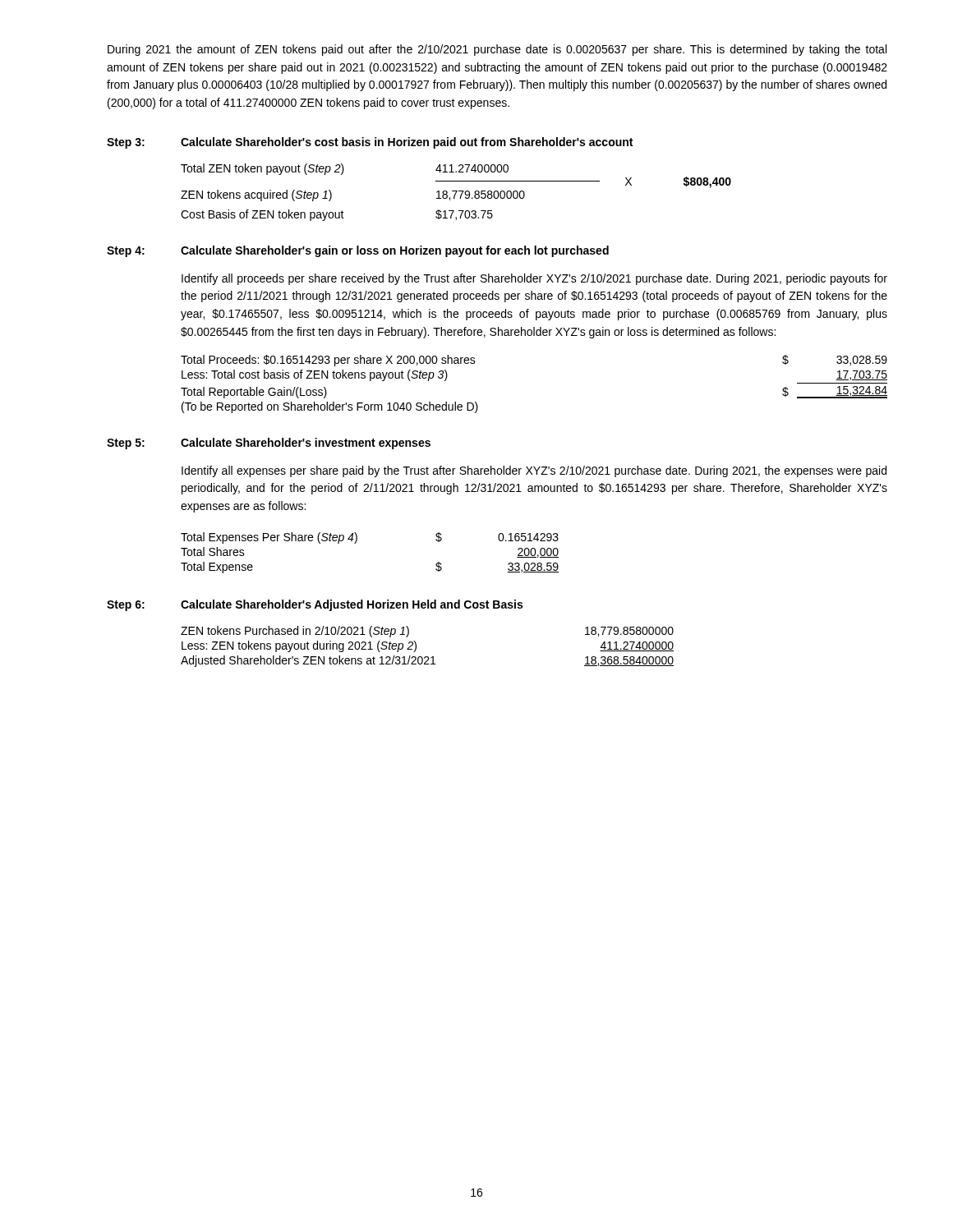Locate the text "Step 6:"
The width and height of the screenshot is (953, 1232).
point(126,604)
